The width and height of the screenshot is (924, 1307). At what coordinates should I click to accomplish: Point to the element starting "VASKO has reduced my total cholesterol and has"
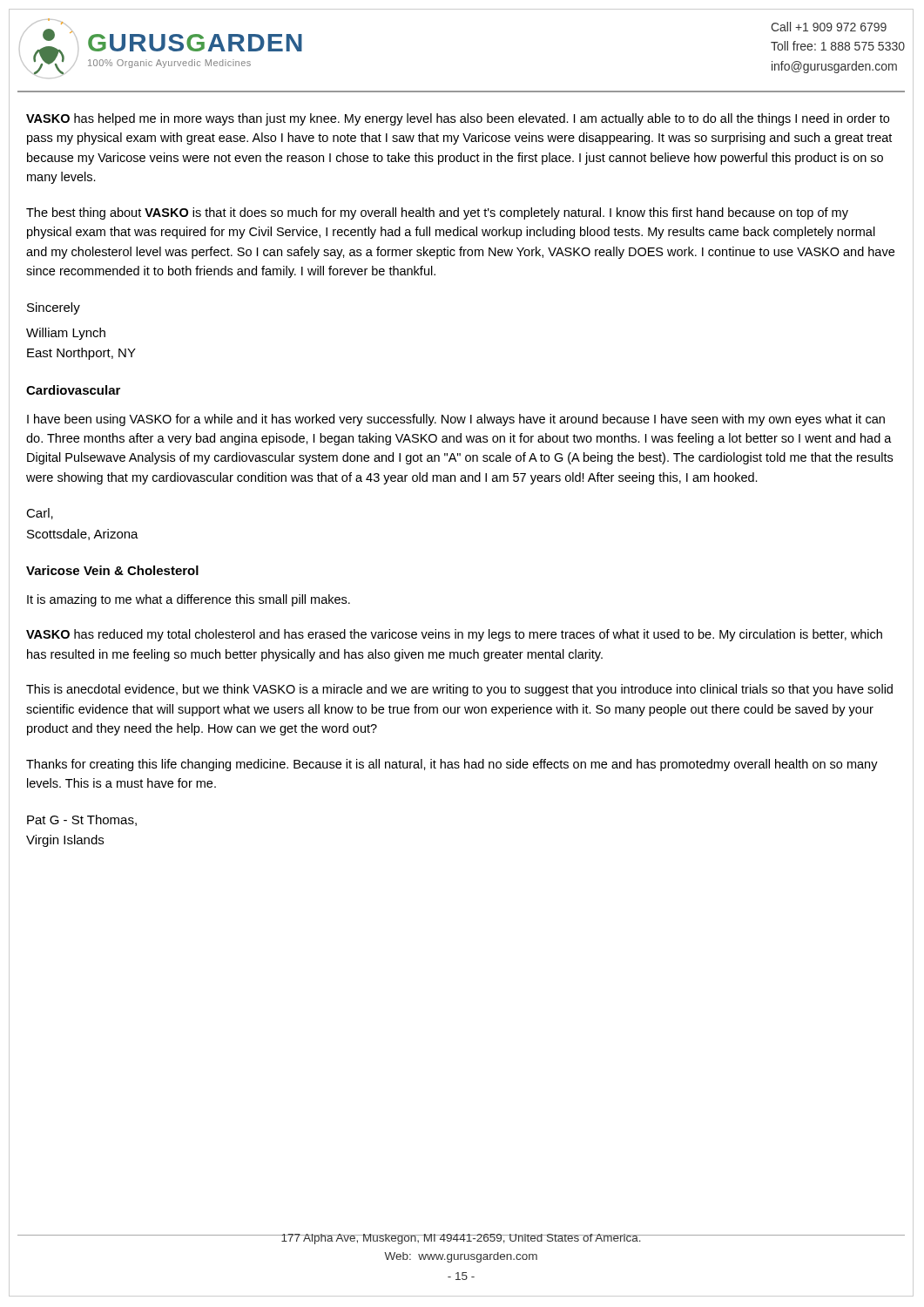[x=455, y=644]
